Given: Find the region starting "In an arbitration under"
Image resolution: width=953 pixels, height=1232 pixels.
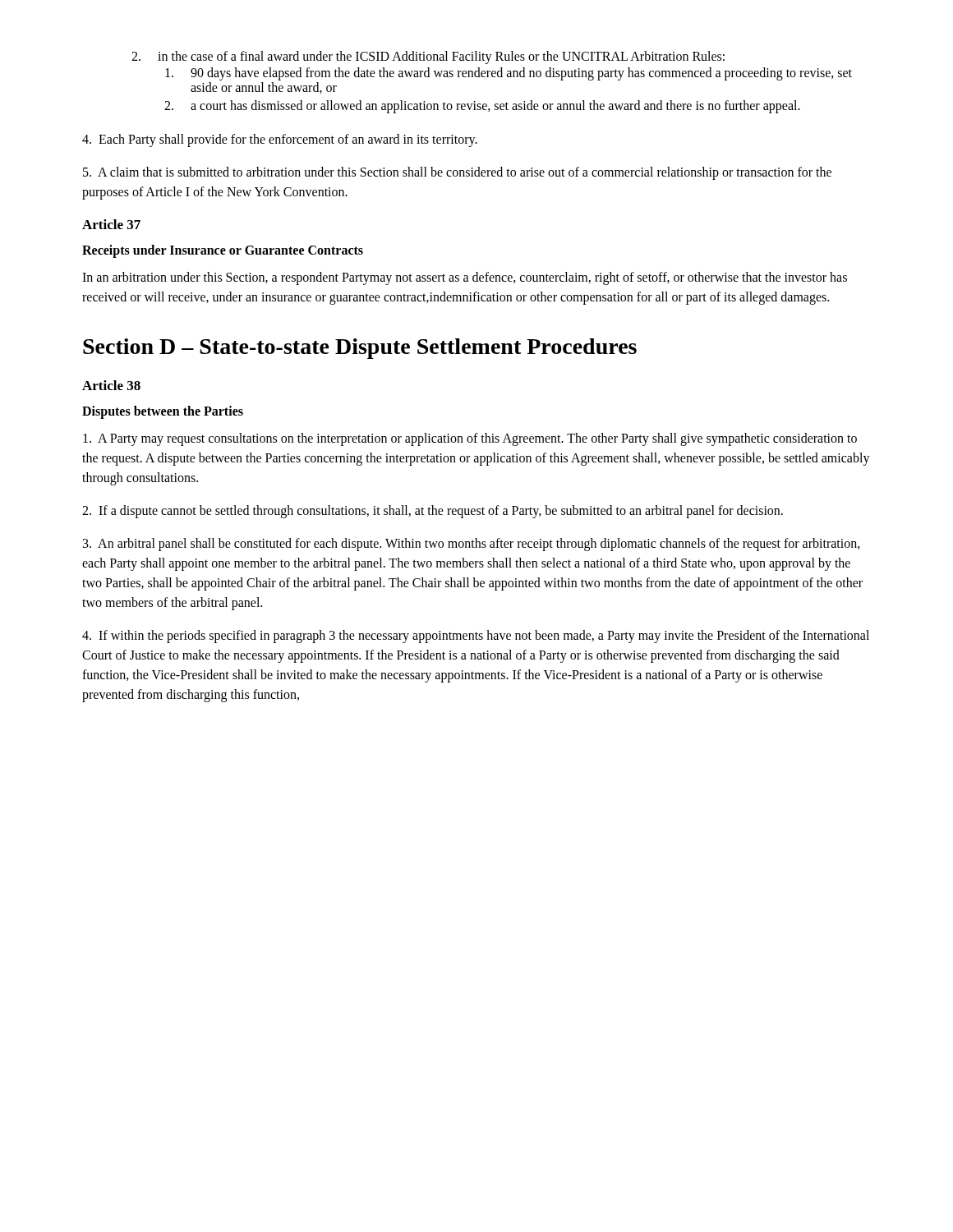Looking at the screenshot, I should [465, 287].
